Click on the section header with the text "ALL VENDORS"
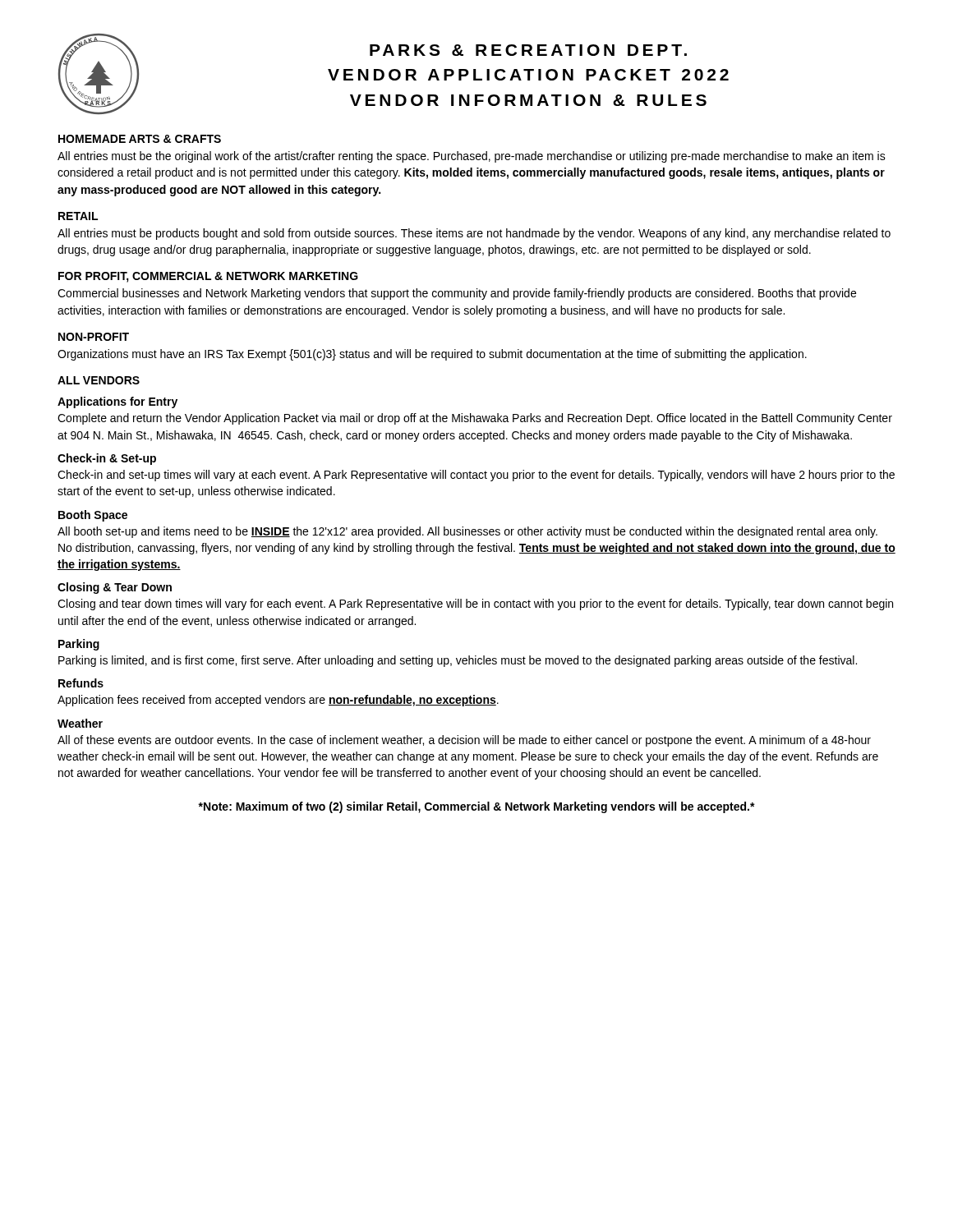Screen dimensions: 1232x953 point(99,381)
